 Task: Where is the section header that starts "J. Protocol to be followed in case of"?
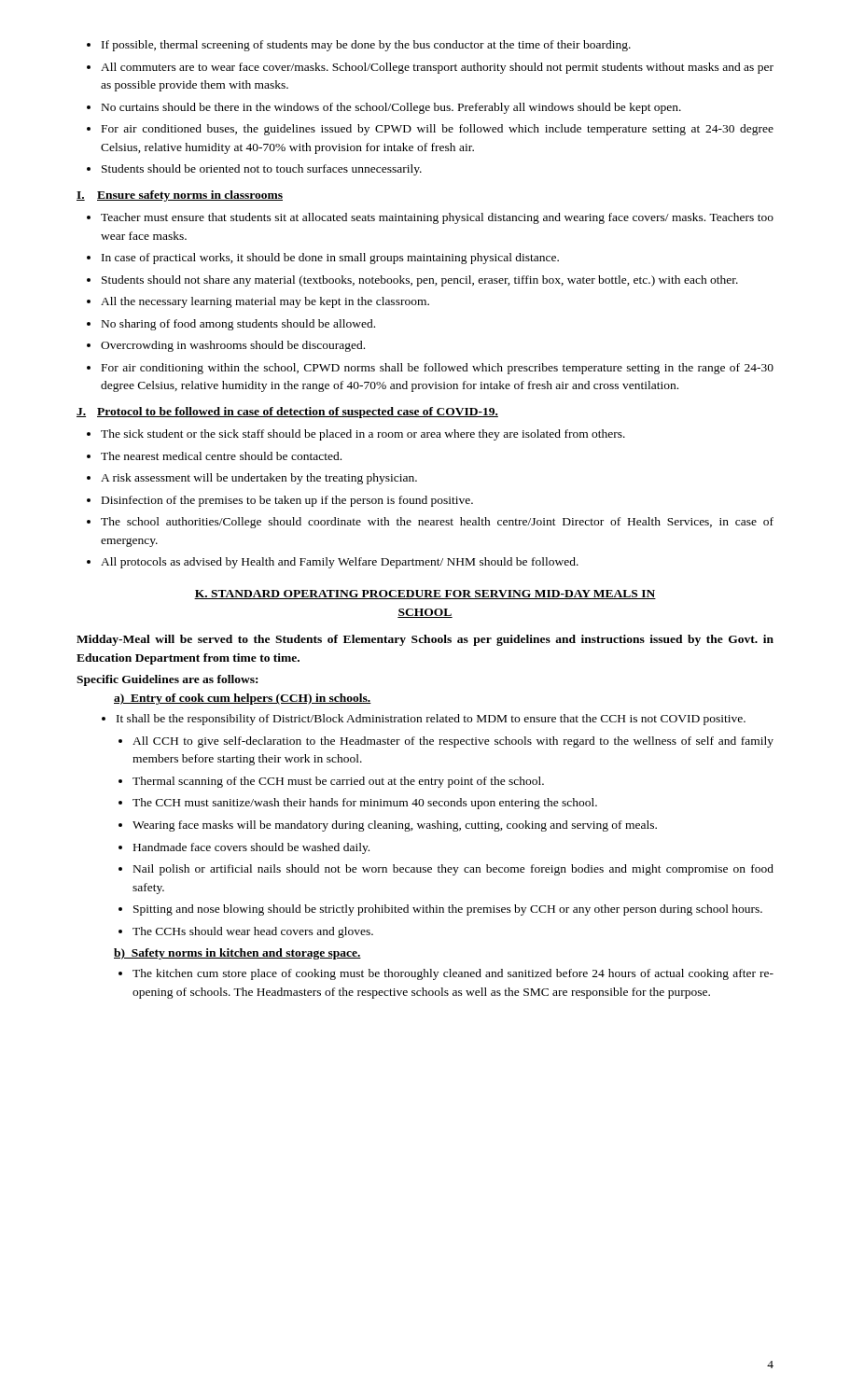point(425,412)
